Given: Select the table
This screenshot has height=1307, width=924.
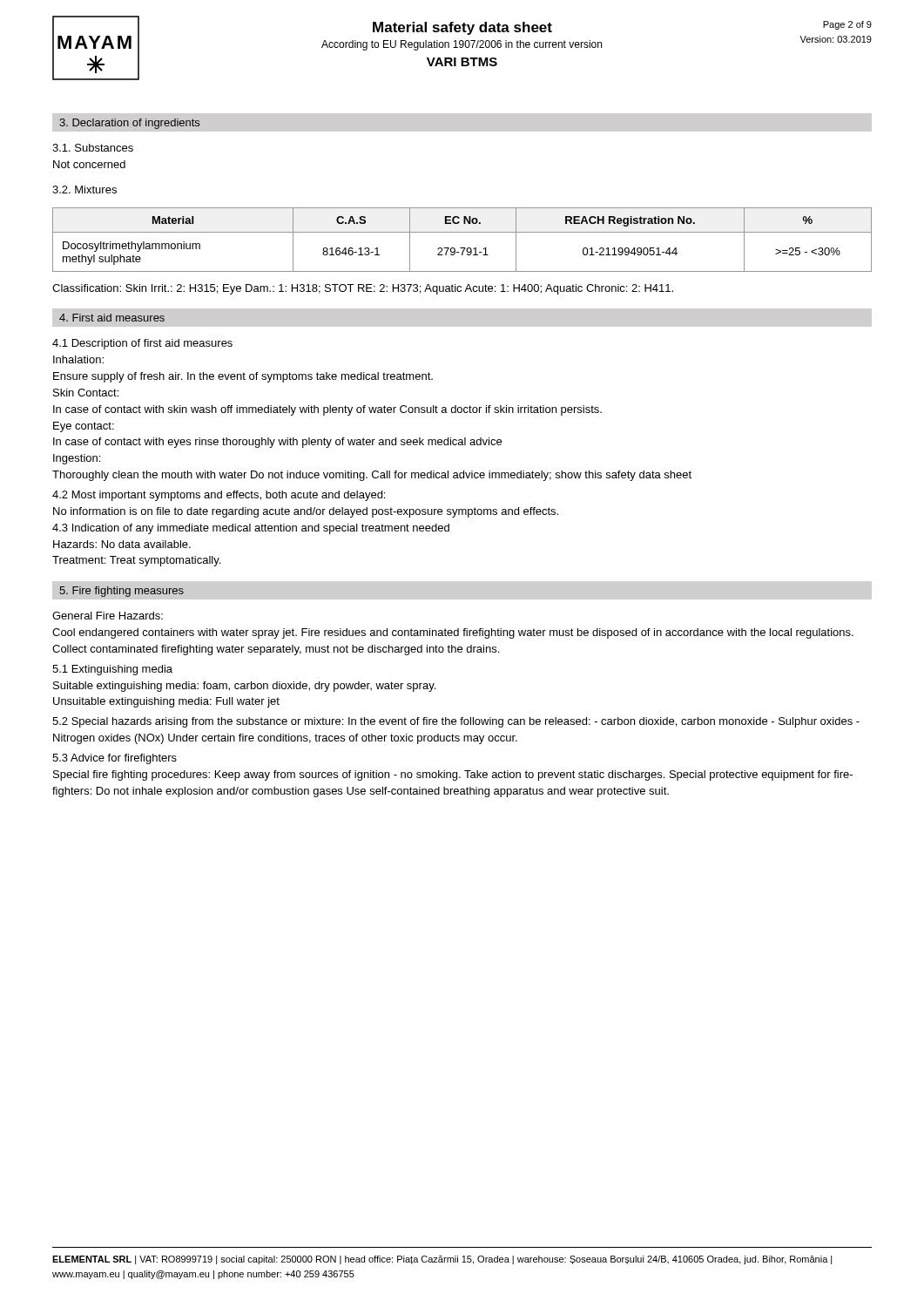Looking at the screenshot, I should (462, 239).
